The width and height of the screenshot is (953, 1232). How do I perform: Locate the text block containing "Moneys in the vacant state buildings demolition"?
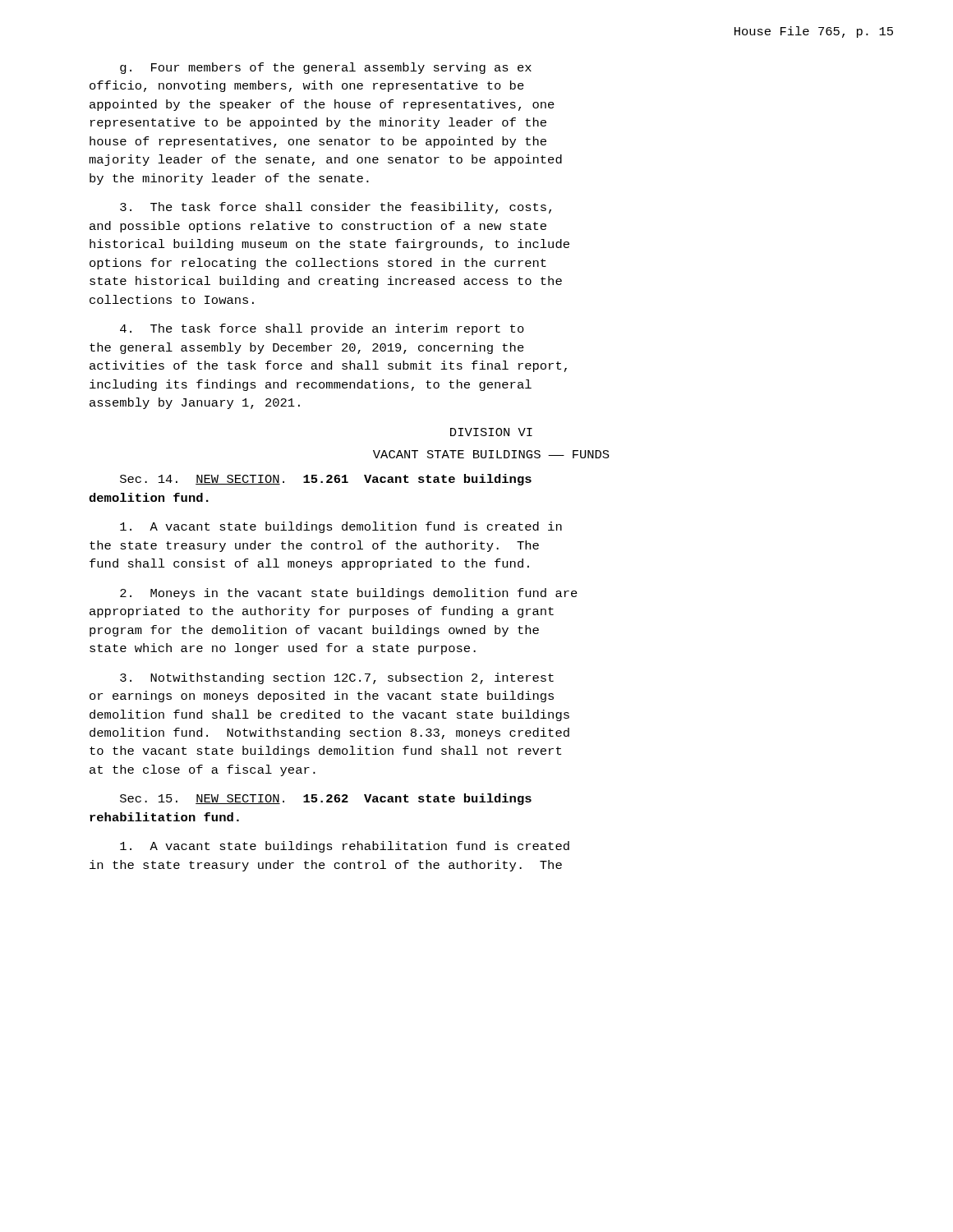pos(491,621)
